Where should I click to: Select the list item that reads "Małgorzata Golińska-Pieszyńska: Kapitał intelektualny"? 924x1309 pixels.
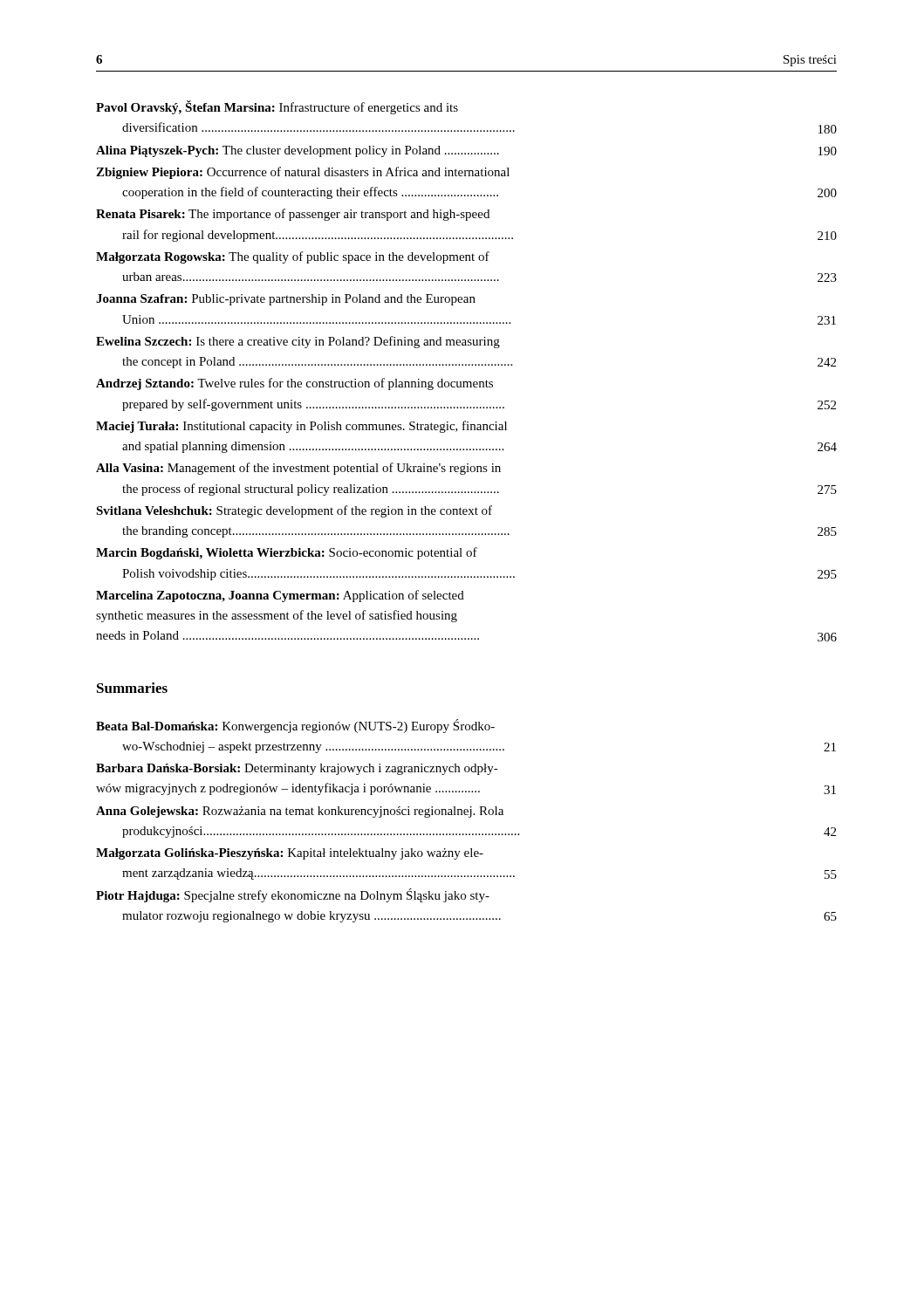466,863
